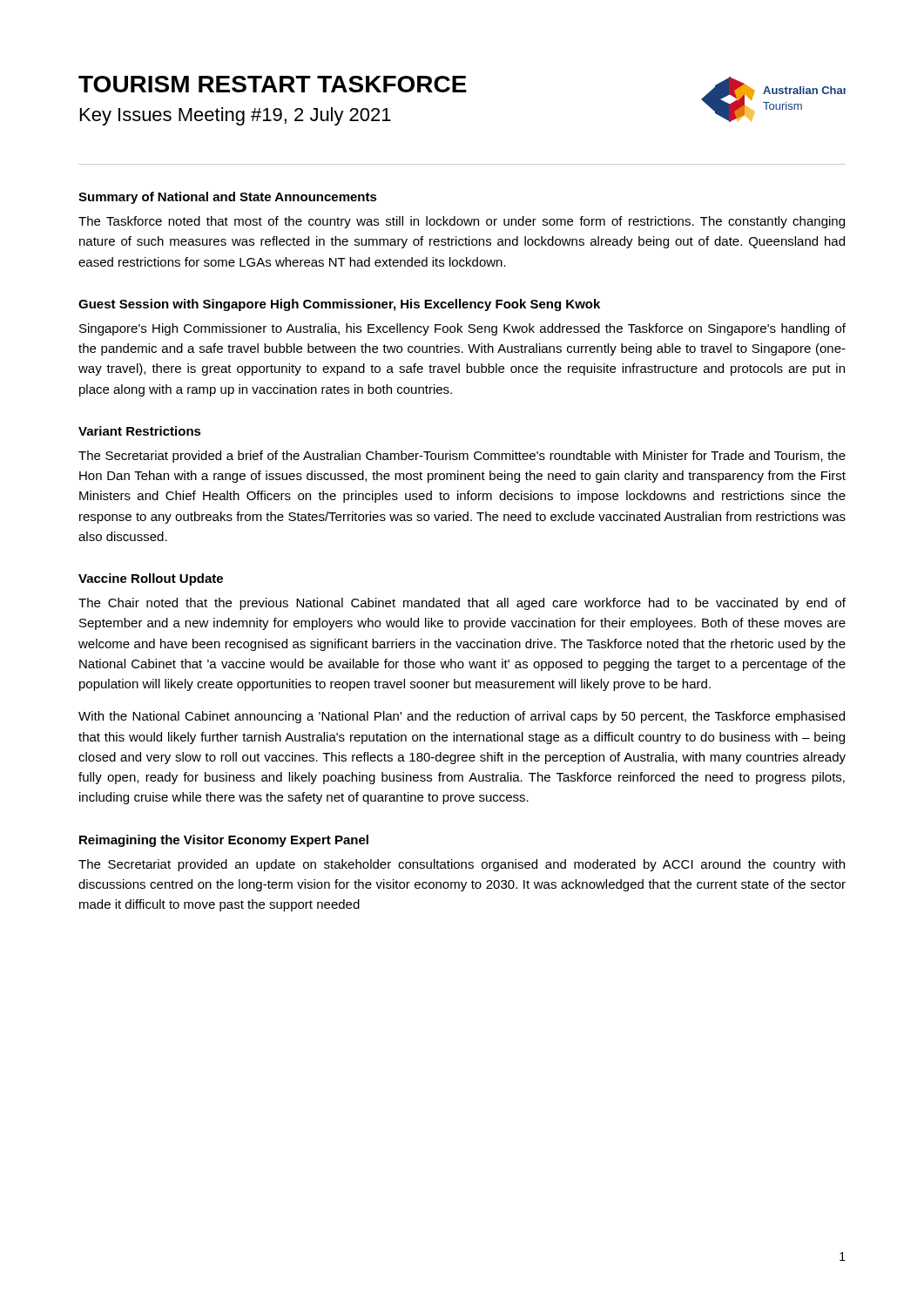
Task: Locate the block of text that opens with "The Chair noted that the previous"
Action: pyautogui.click(x=462, y=643)
